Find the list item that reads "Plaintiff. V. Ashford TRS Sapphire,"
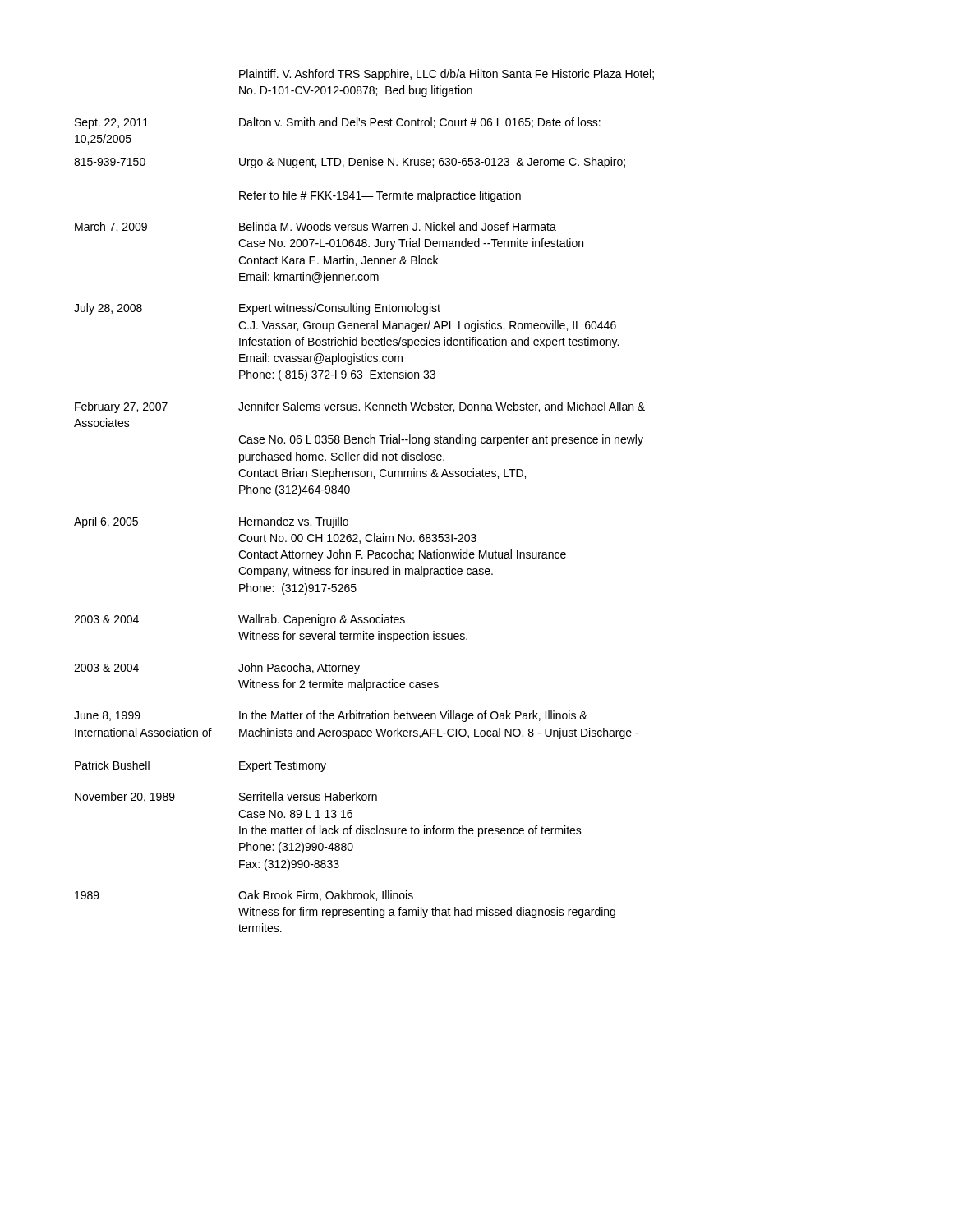 pyautogui.click(x=476, y=82)
